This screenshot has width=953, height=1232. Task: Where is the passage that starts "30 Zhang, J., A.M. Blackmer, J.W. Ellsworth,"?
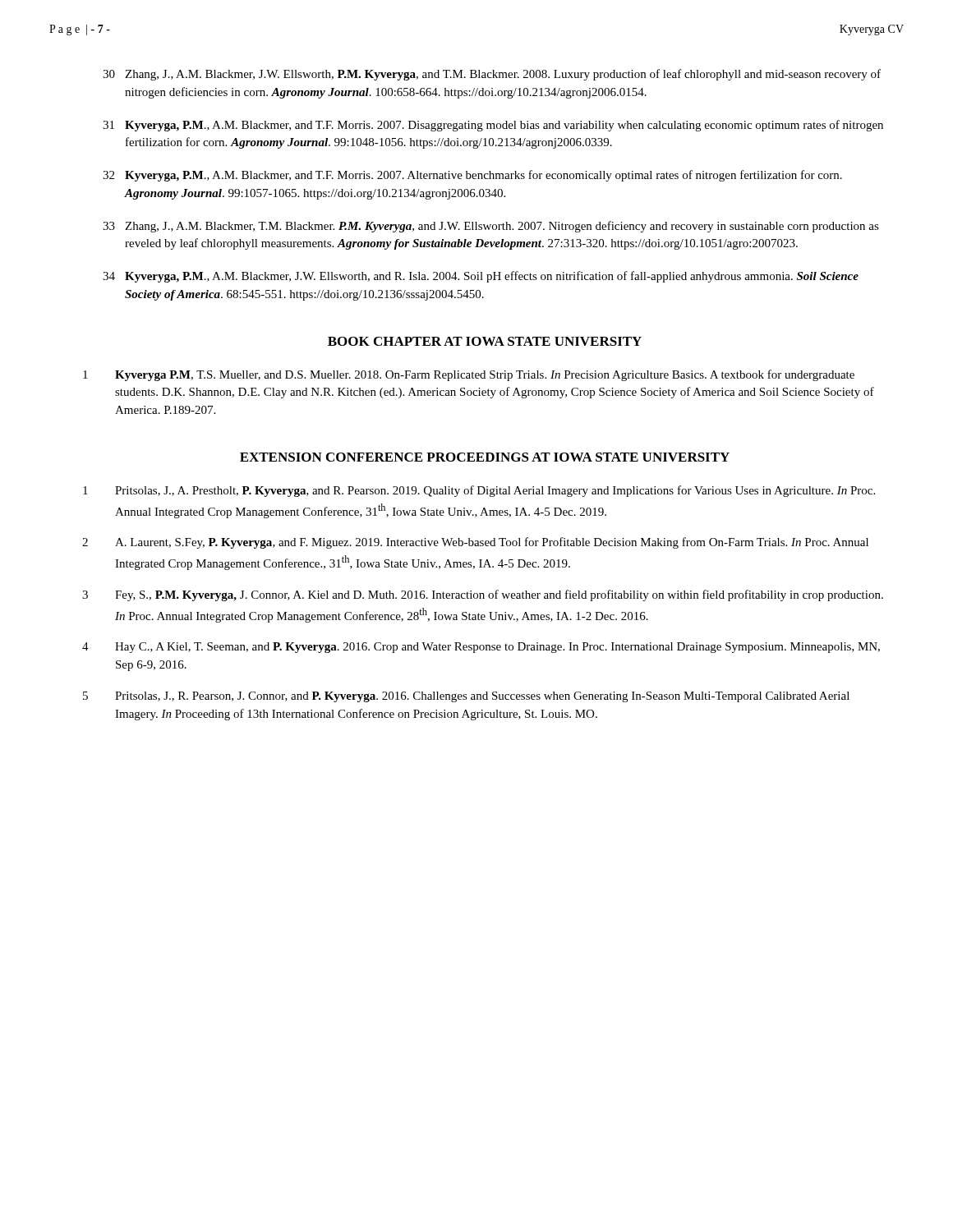485,84
